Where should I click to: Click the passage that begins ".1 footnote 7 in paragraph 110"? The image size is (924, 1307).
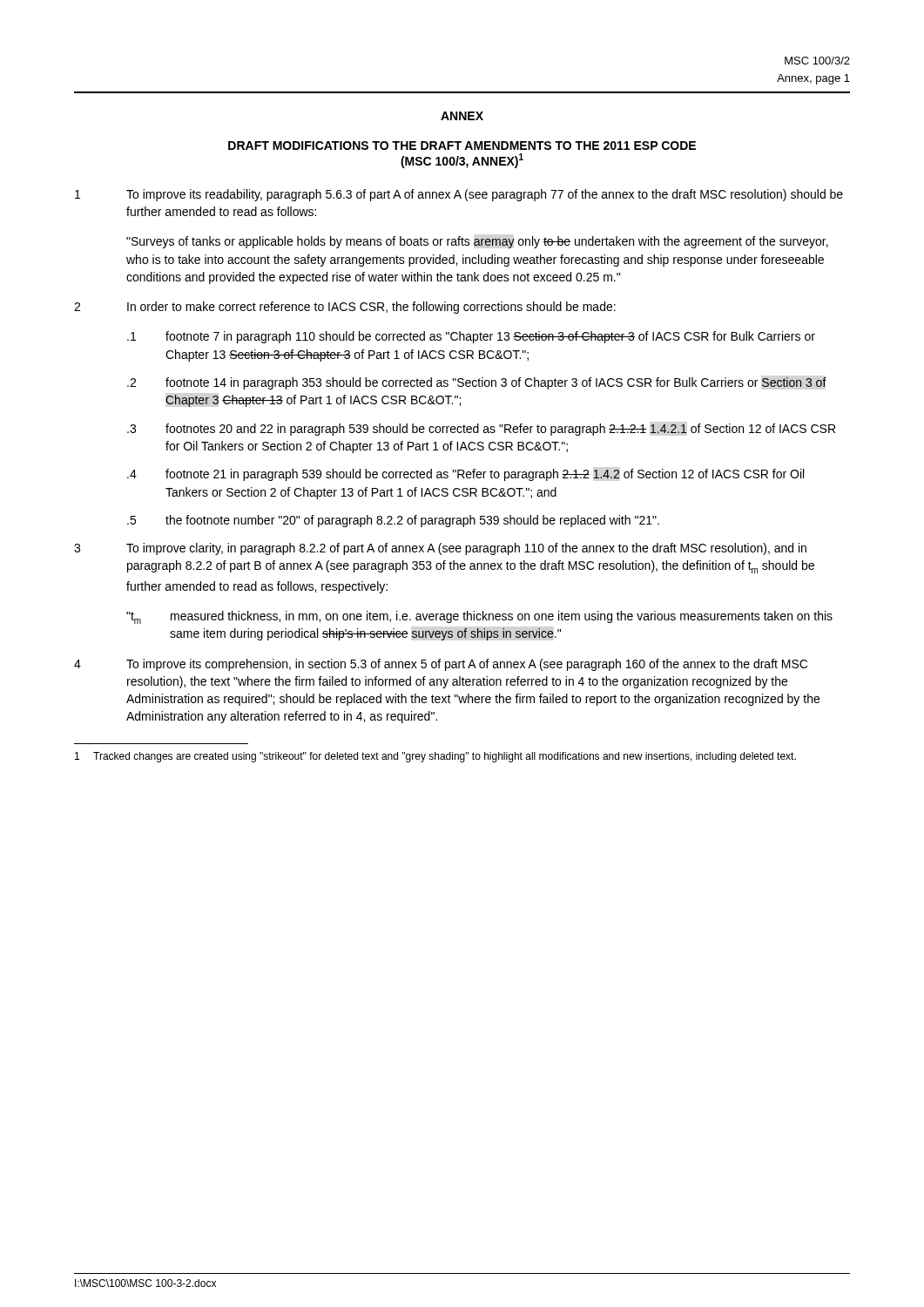coord(488,346)
